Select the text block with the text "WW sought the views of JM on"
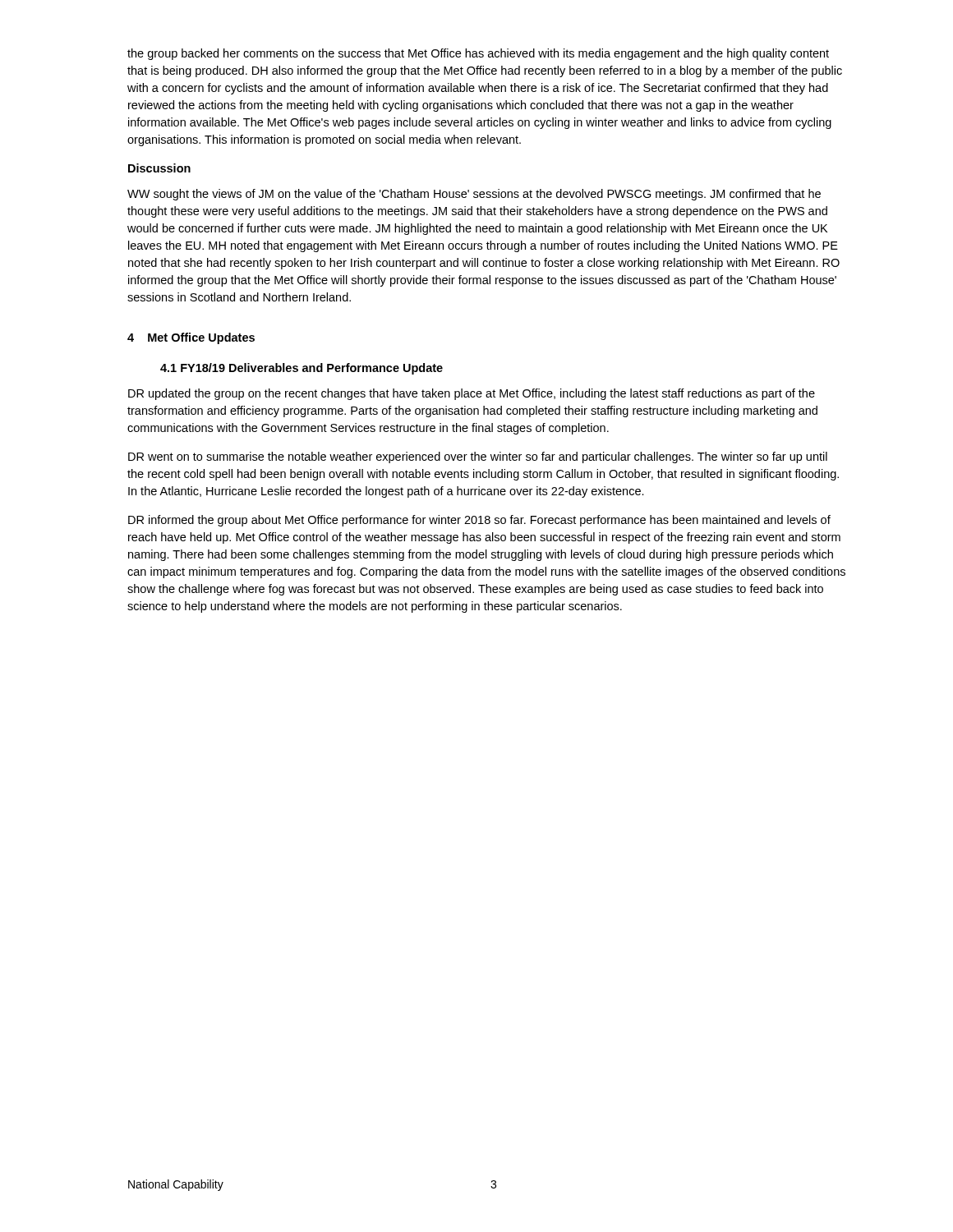Screen dimensions: 1232x953 tap(484, 246)
